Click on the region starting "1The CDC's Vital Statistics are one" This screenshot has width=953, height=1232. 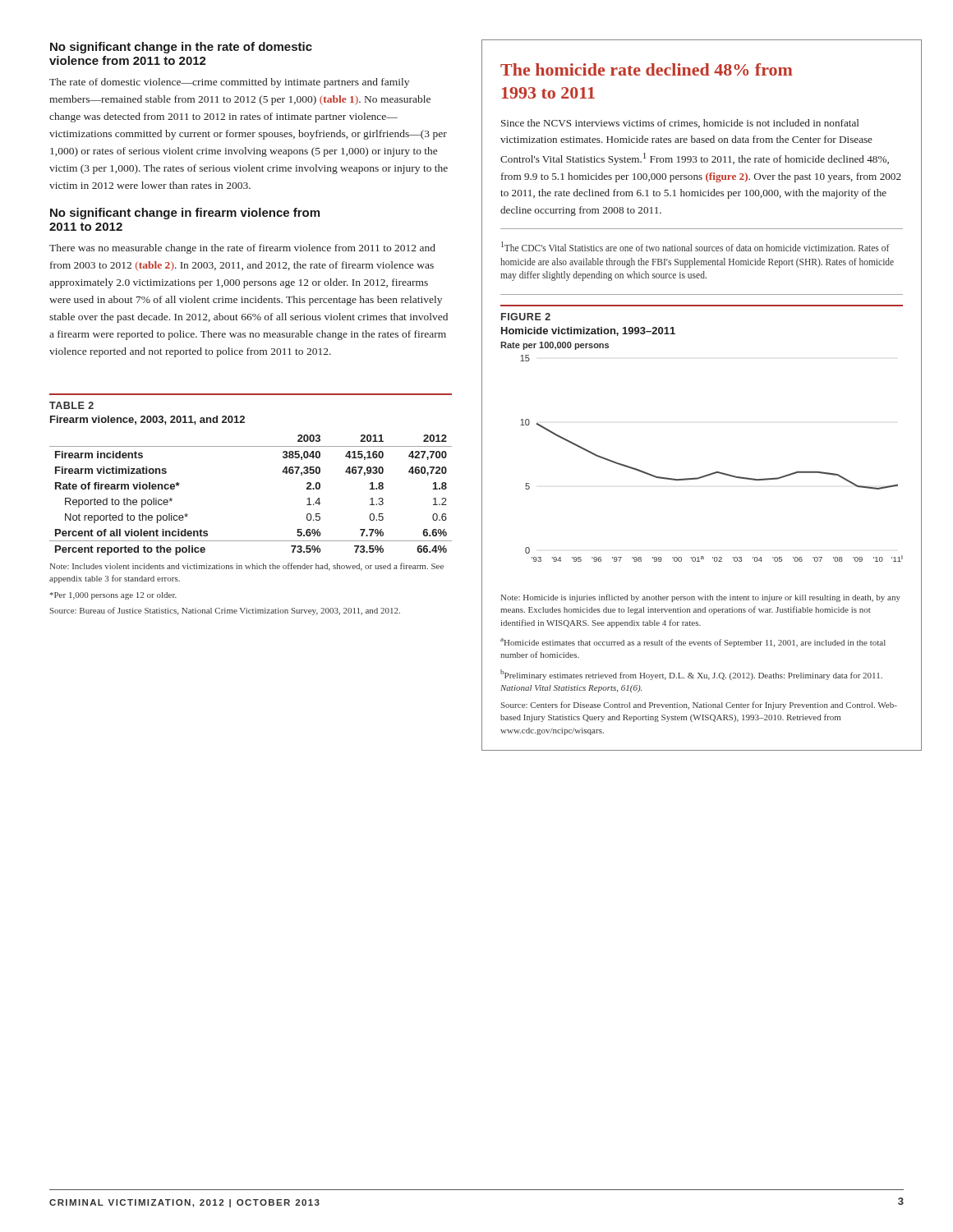702,261
